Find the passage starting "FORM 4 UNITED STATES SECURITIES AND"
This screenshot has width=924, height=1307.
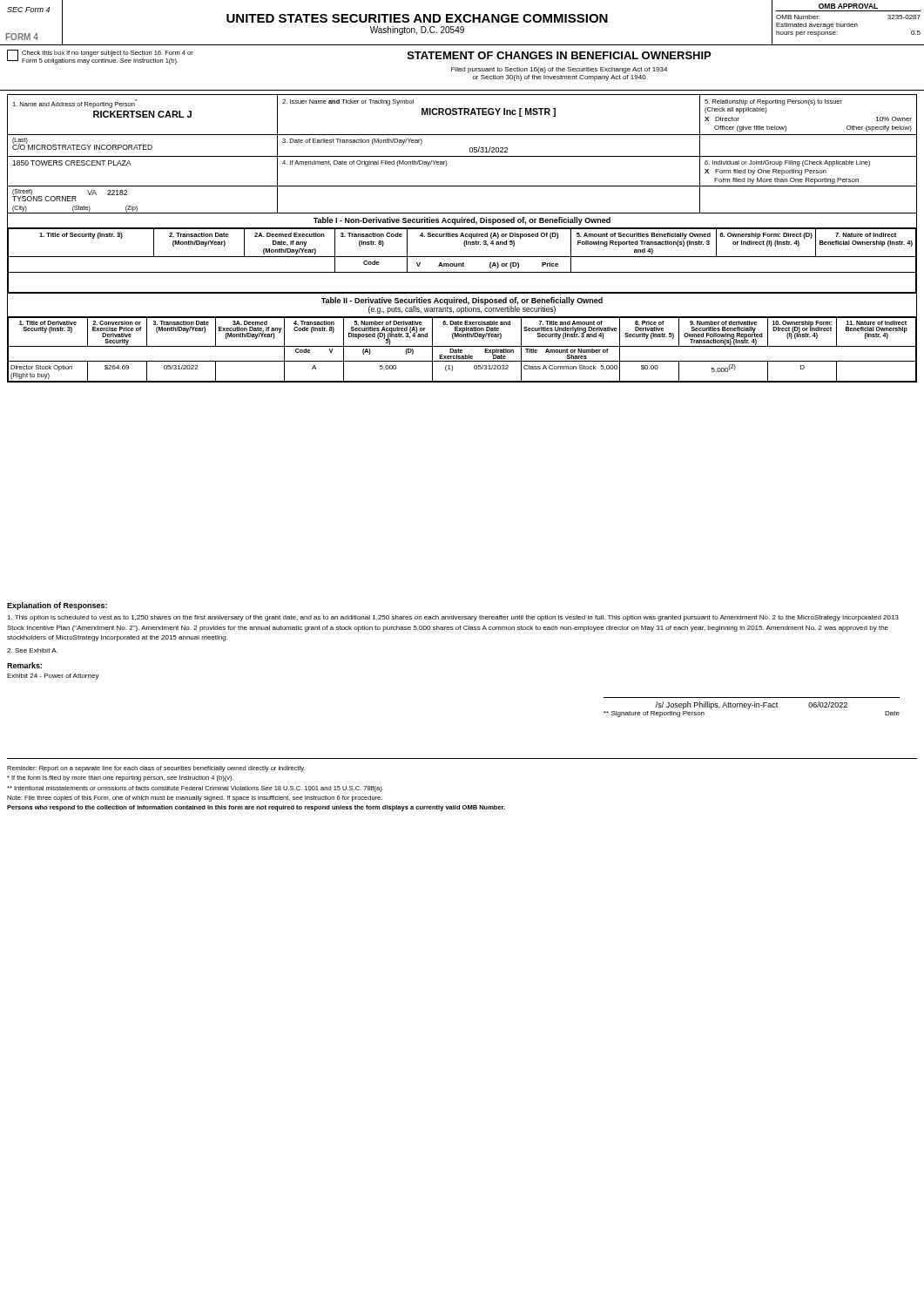pyautogui.click(x=462, y=22)
